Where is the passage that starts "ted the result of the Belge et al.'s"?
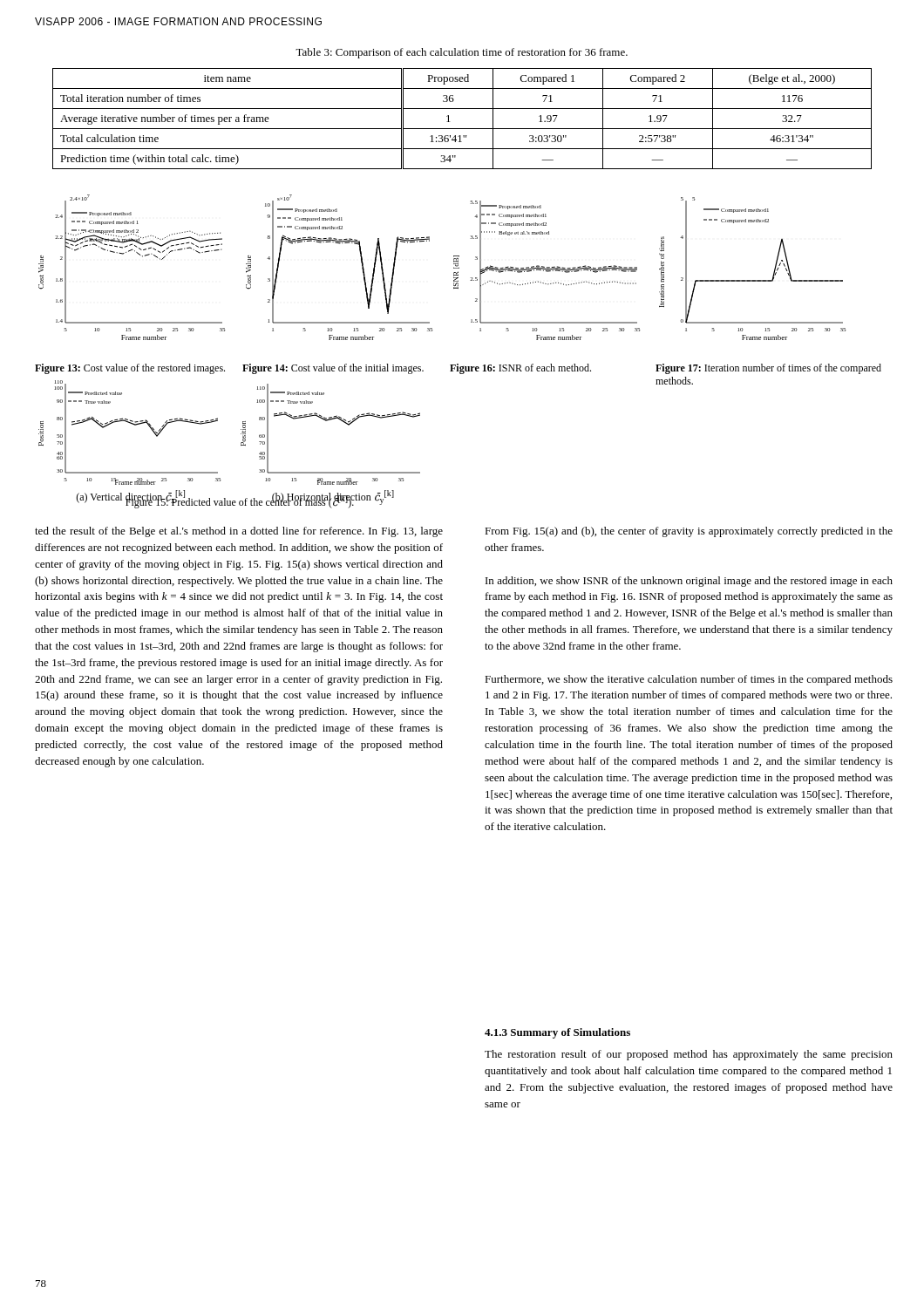 click(239, 646)
